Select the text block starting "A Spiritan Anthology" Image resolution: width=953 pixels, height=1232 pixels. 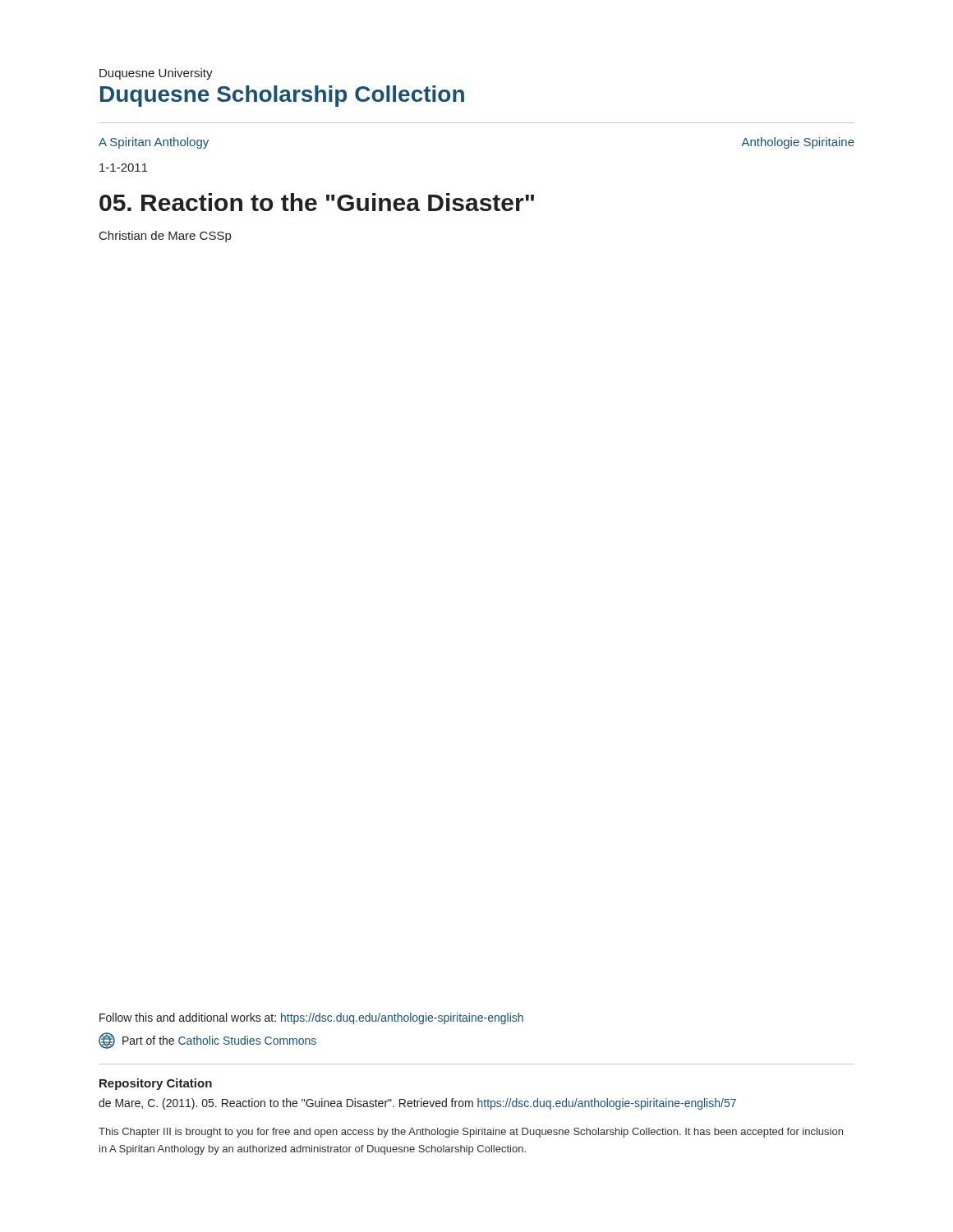[154, 142]
